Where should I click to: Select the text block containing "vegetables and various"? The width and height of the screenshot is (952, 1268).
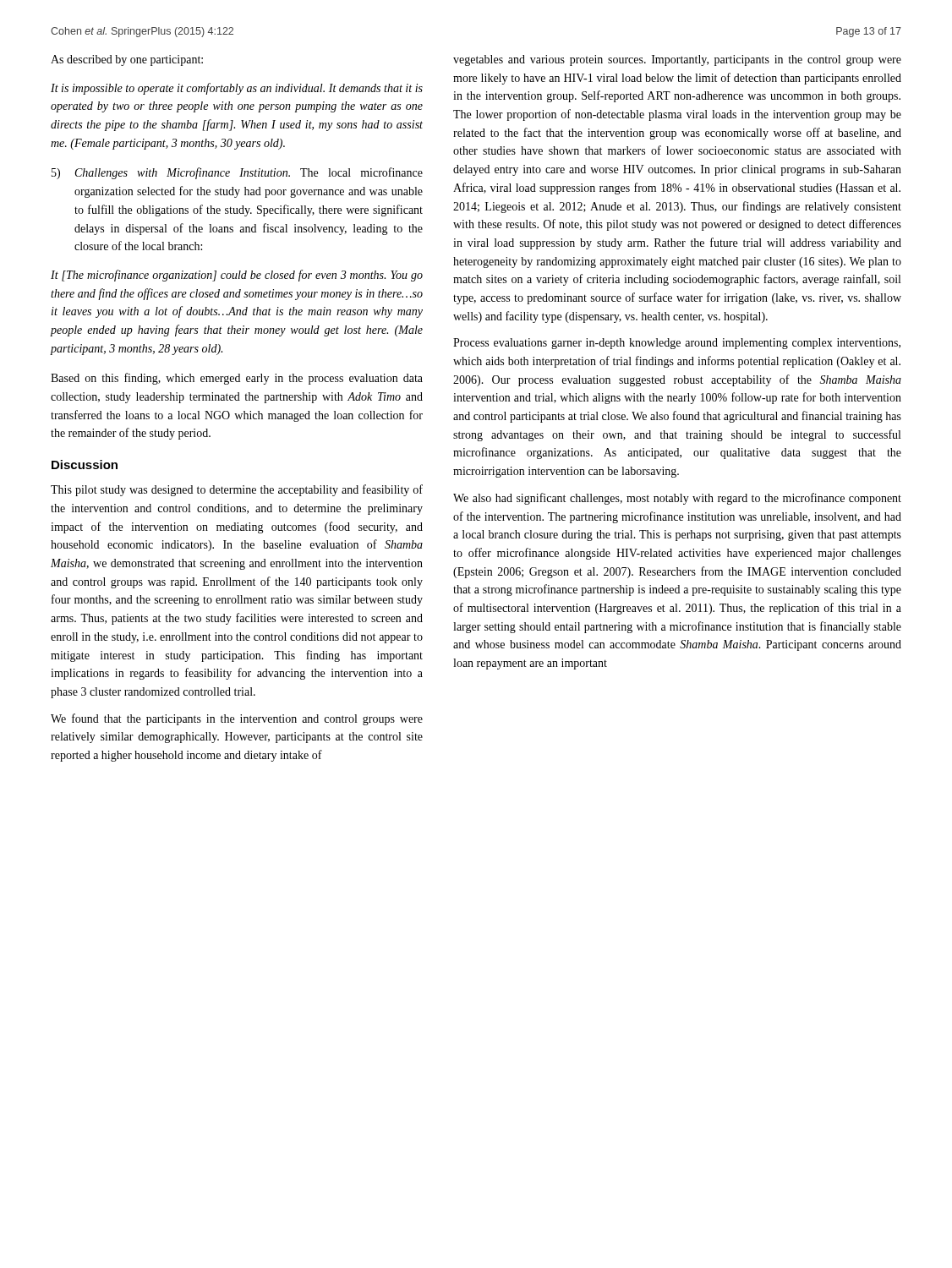[677, 362]
